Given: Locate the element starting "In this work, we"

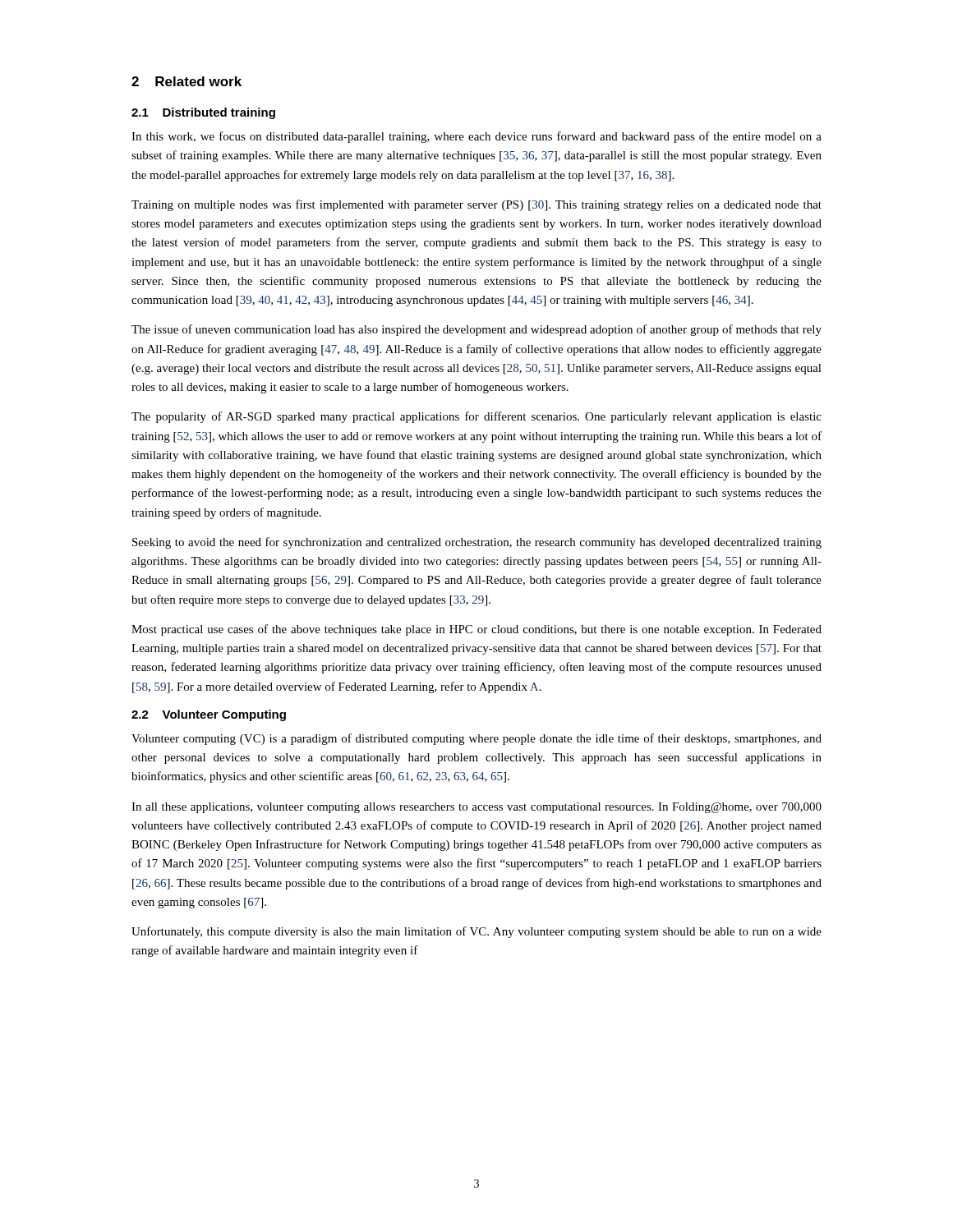Looking at the screenshot, I should pos(476,155).
